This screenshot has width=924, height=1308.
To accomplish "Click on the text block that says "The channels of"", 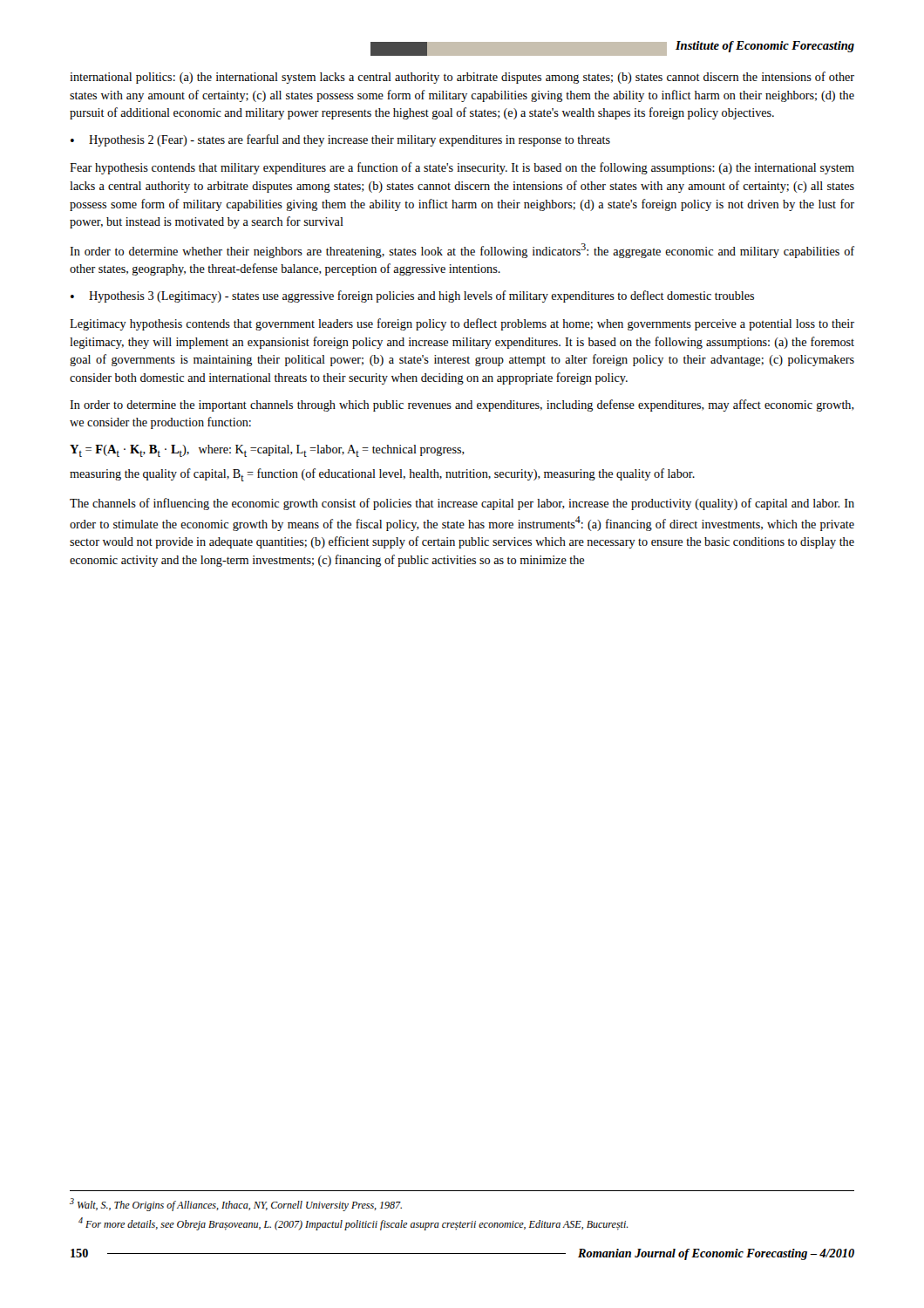I will pyautogui.click(x=462, y=532).
